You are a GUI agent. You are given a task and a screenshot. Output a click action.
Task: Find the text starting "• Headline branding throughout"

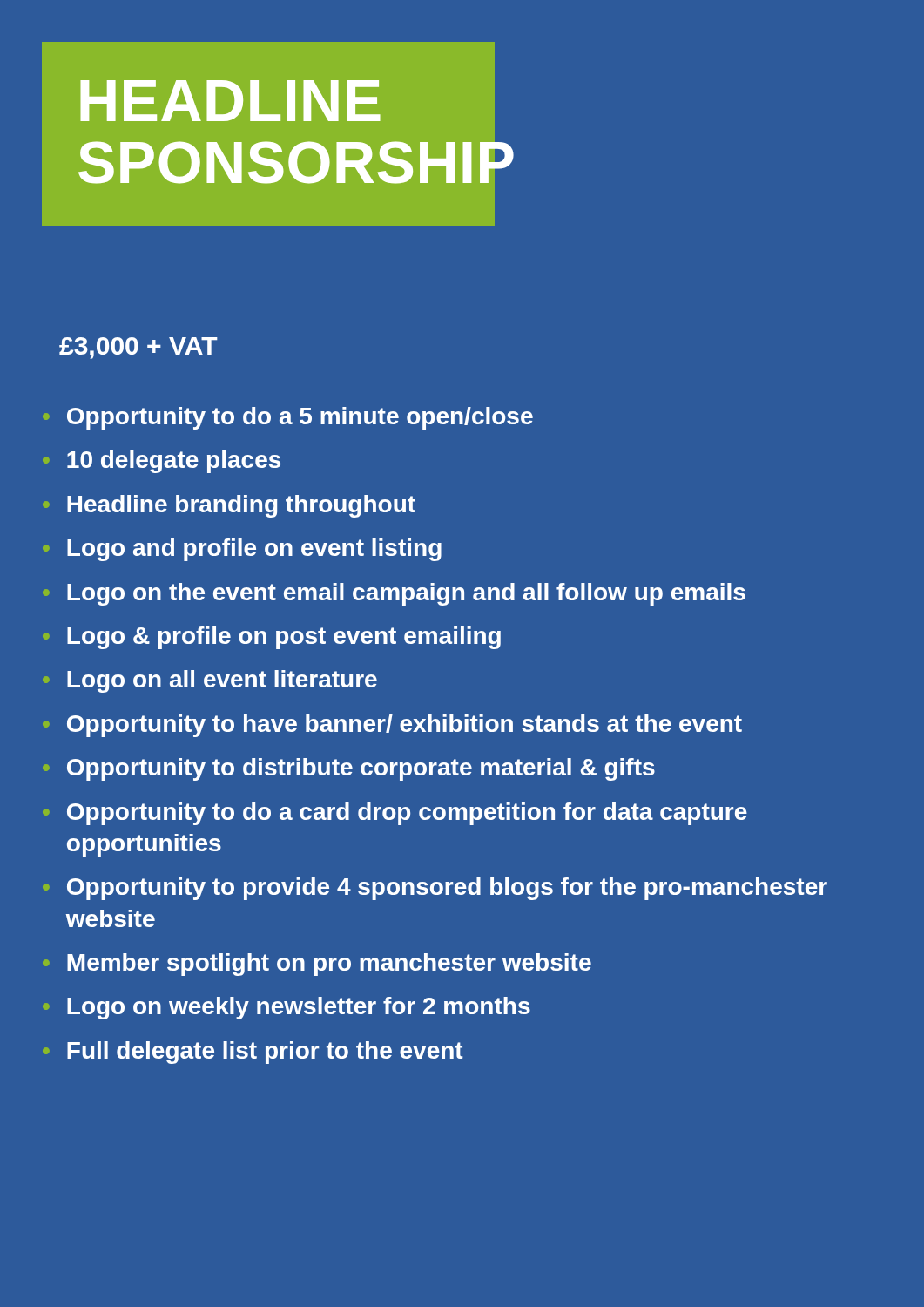229,505
